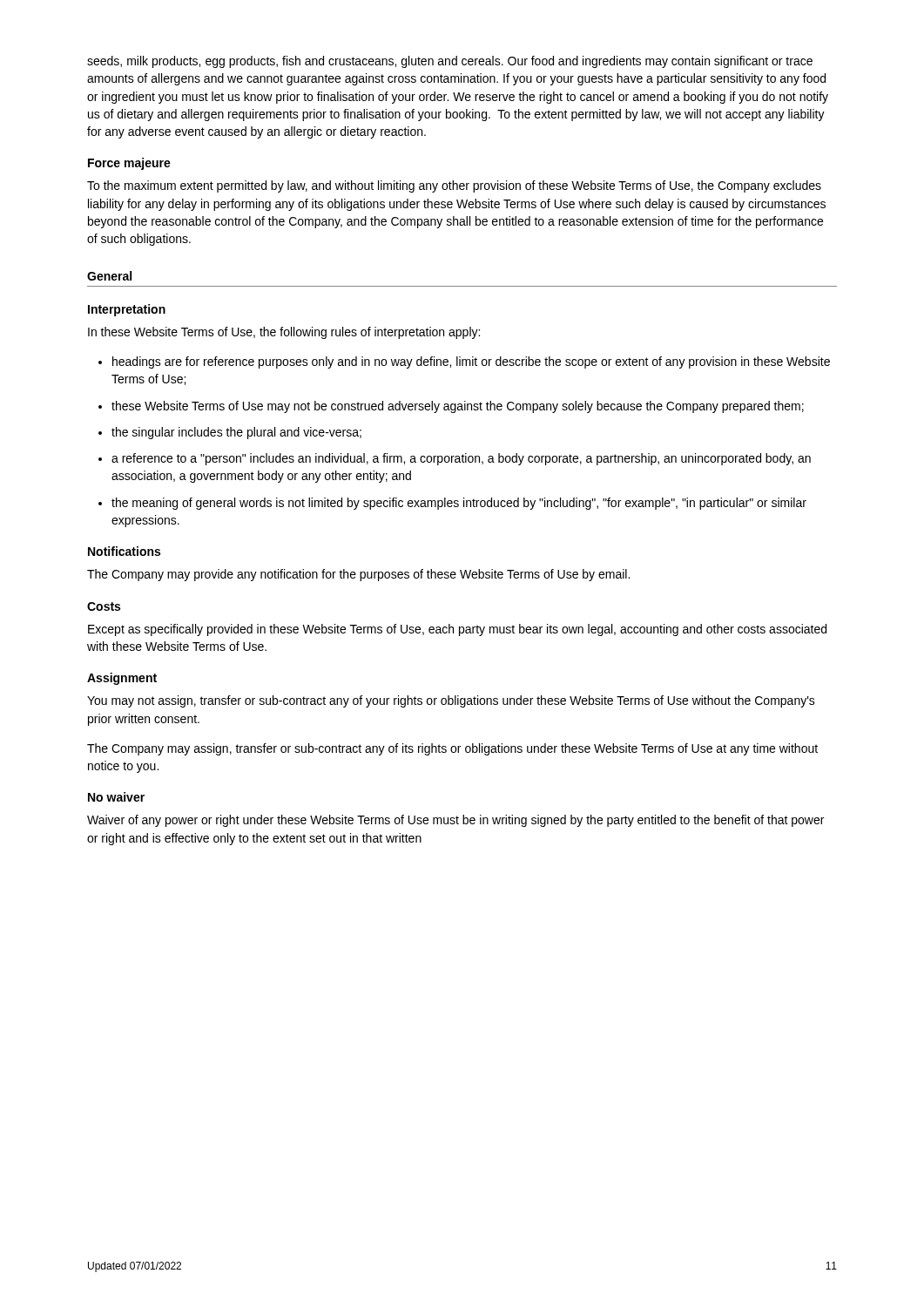Click on the text block containing "To the maximum extent permitted by law,"
Viewport: 924px width, 1307px height.
click(x=457, y=213)
